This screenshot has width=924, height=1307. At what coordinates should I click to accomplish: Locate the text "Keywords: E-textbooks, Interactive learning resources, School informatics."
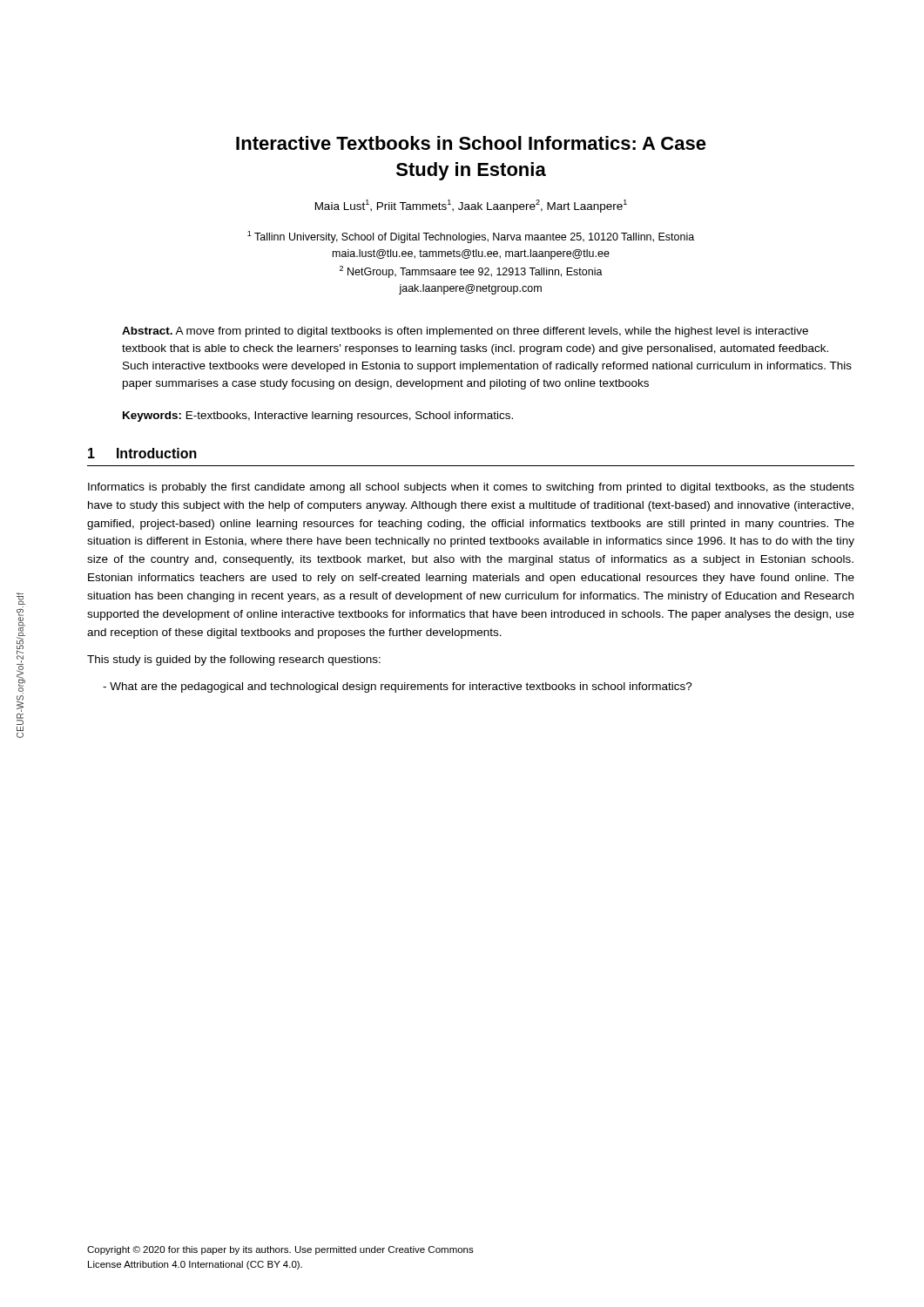pyautogui.click(x=318, y=415)
